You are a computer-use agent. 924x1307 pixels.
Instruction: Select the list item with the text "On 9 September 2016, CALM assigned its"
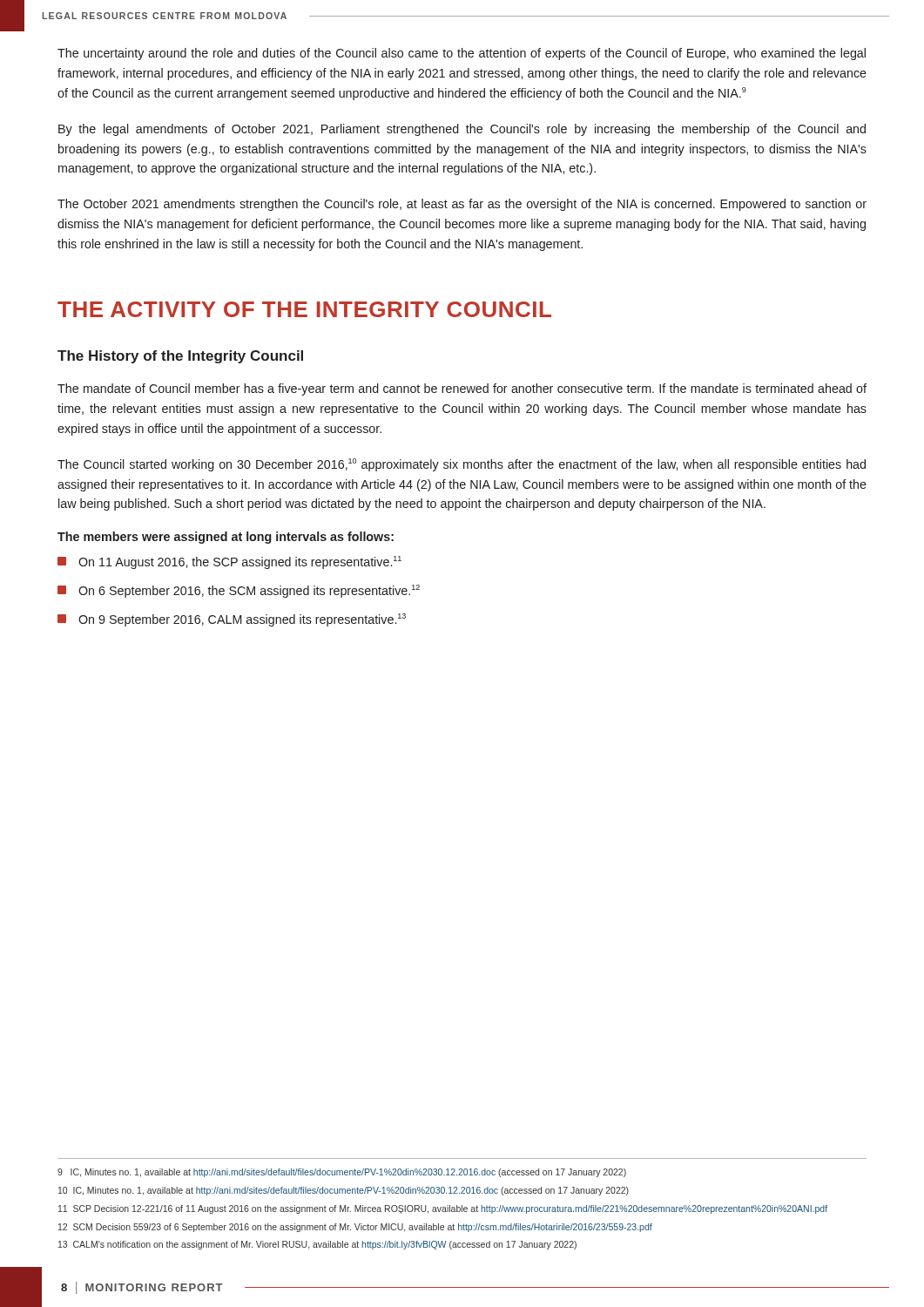pyautogui.click(x=232, y=620)
